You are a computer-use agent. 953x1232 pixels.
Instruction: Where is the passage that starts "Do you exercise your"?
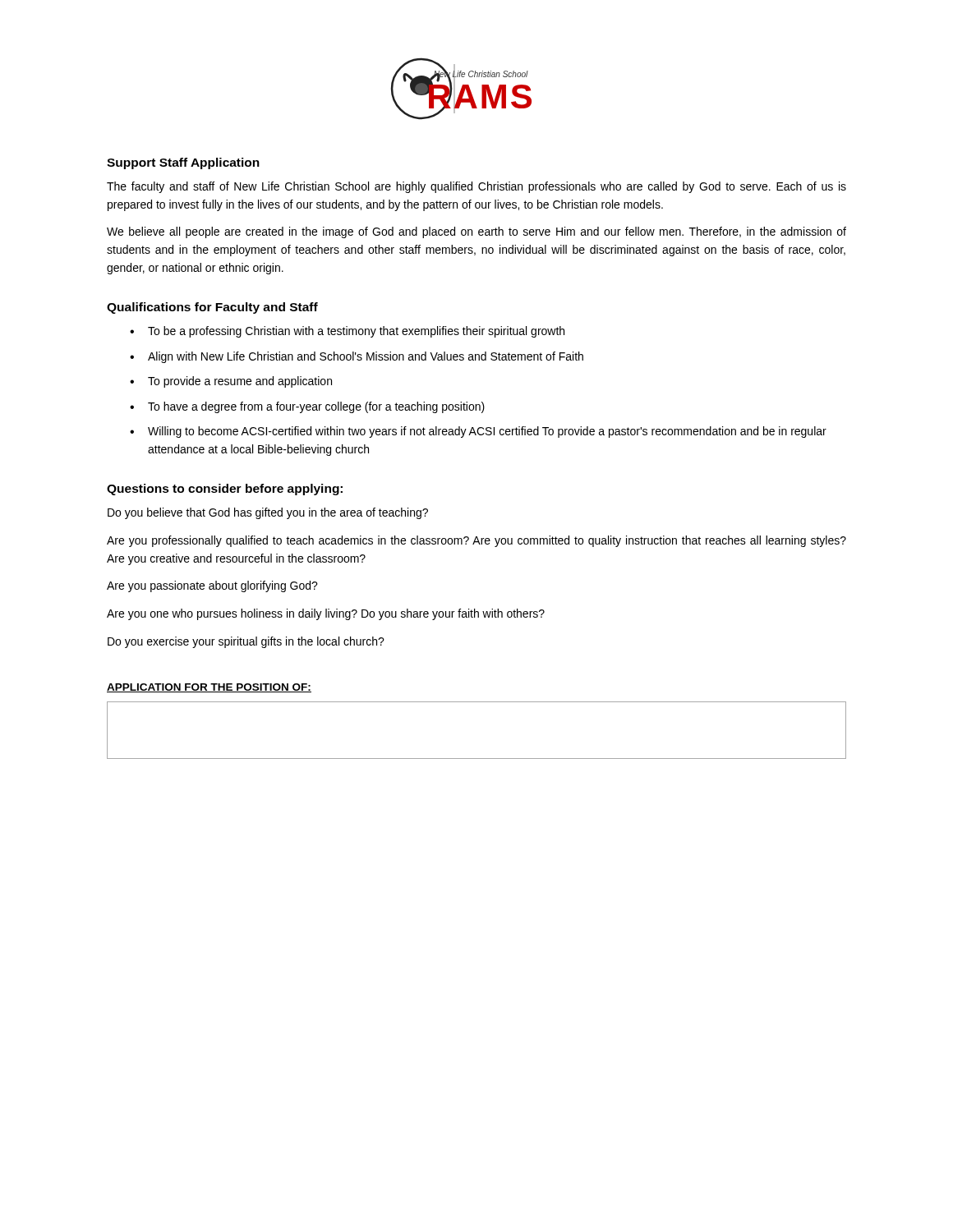(246, 641)
